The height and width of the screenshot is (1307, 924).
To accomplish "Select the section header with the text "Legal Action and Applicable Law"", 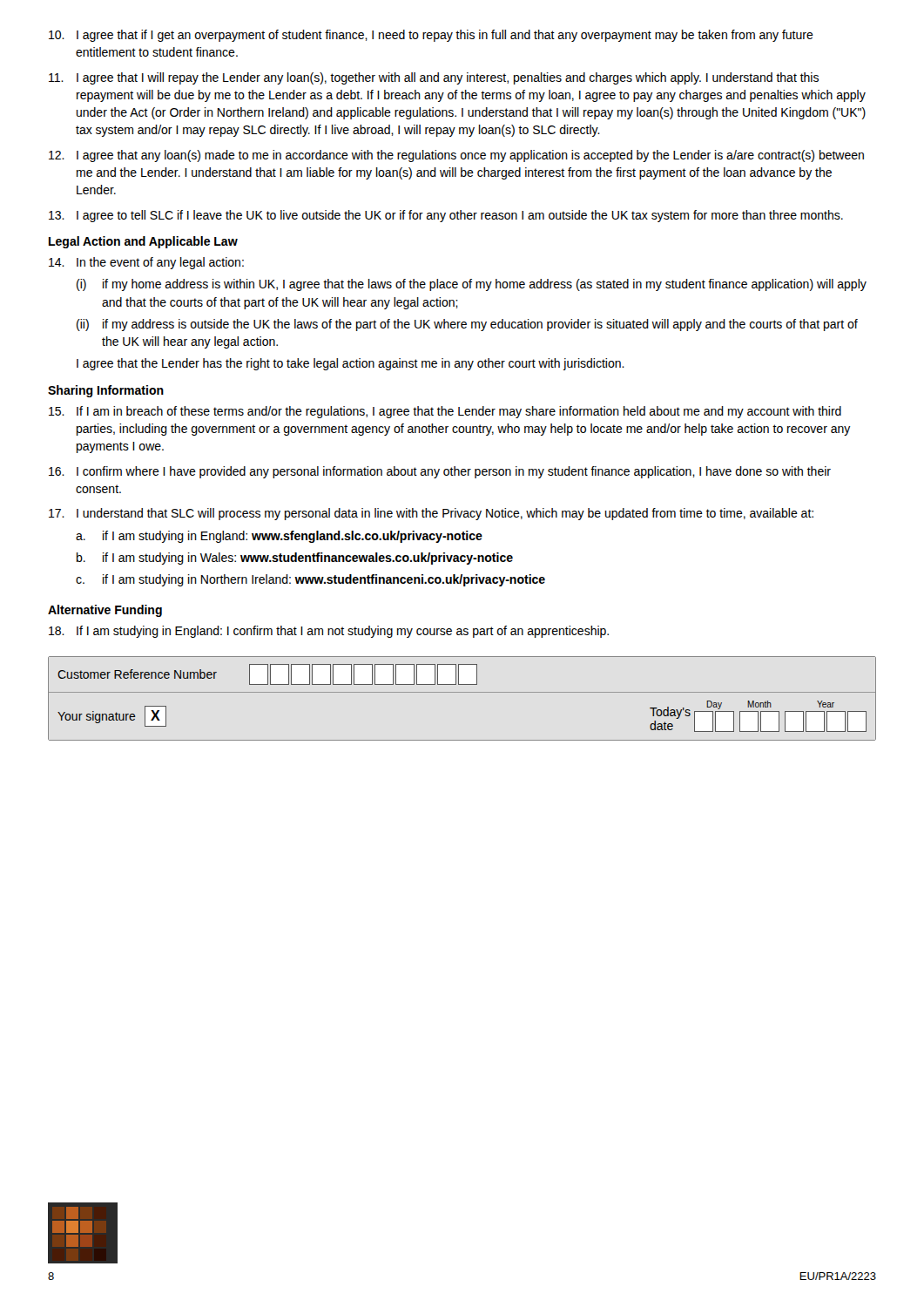I will (143, 241).
